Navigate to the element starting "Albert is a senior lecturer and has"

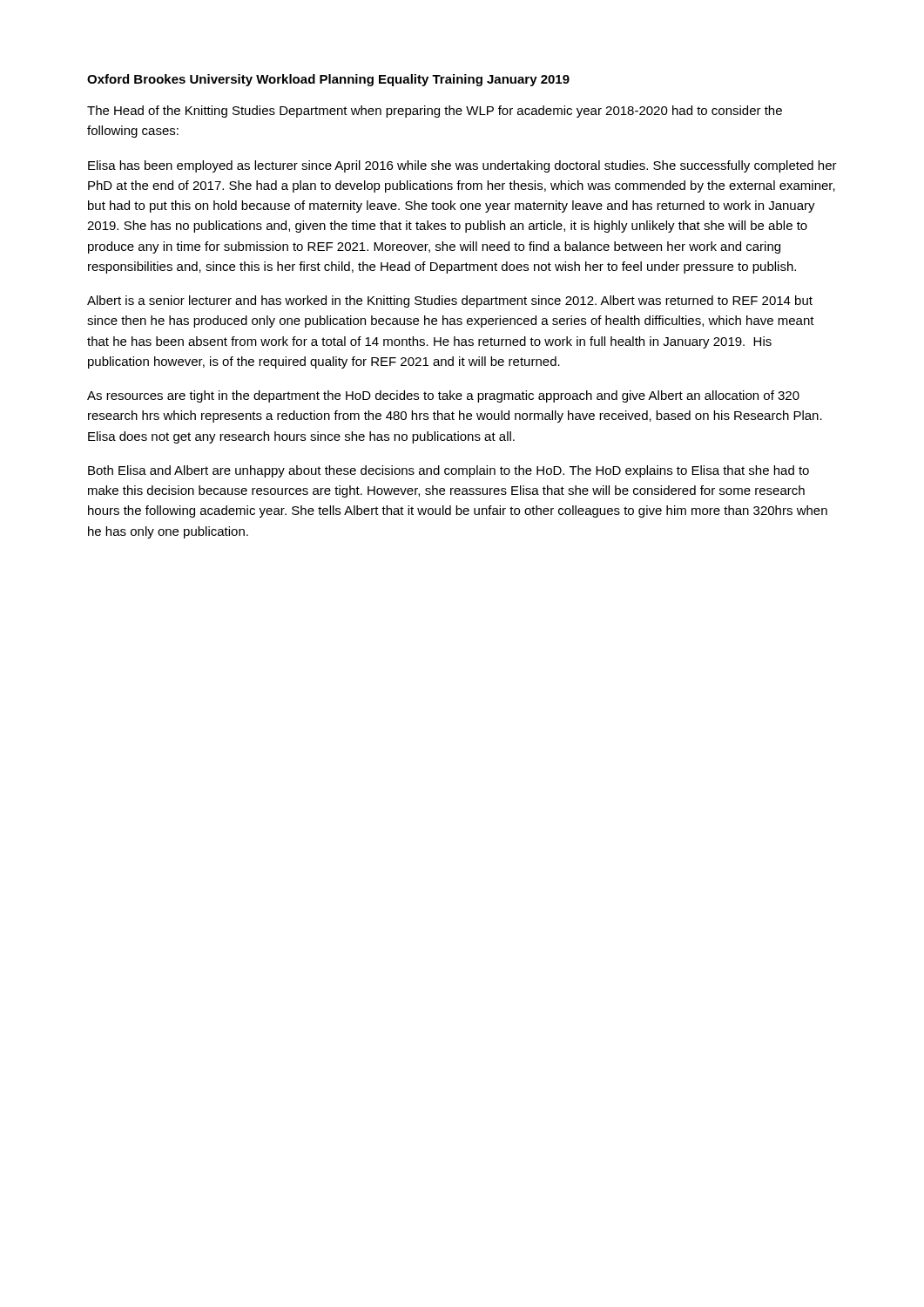[x=450, y=331]
